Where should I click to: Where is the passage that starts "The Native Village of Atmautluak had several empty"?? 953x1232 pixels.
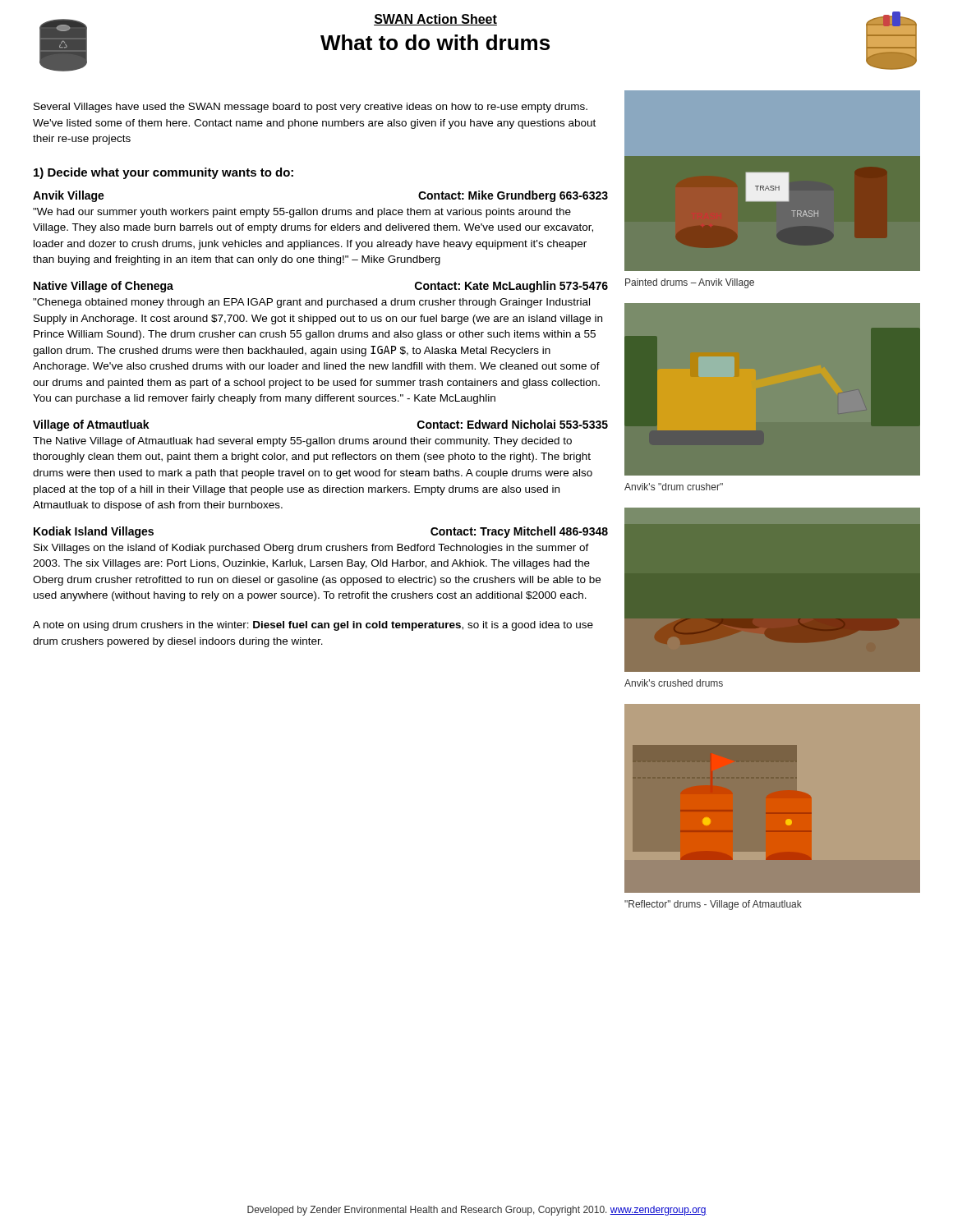[x=313, y=473]
